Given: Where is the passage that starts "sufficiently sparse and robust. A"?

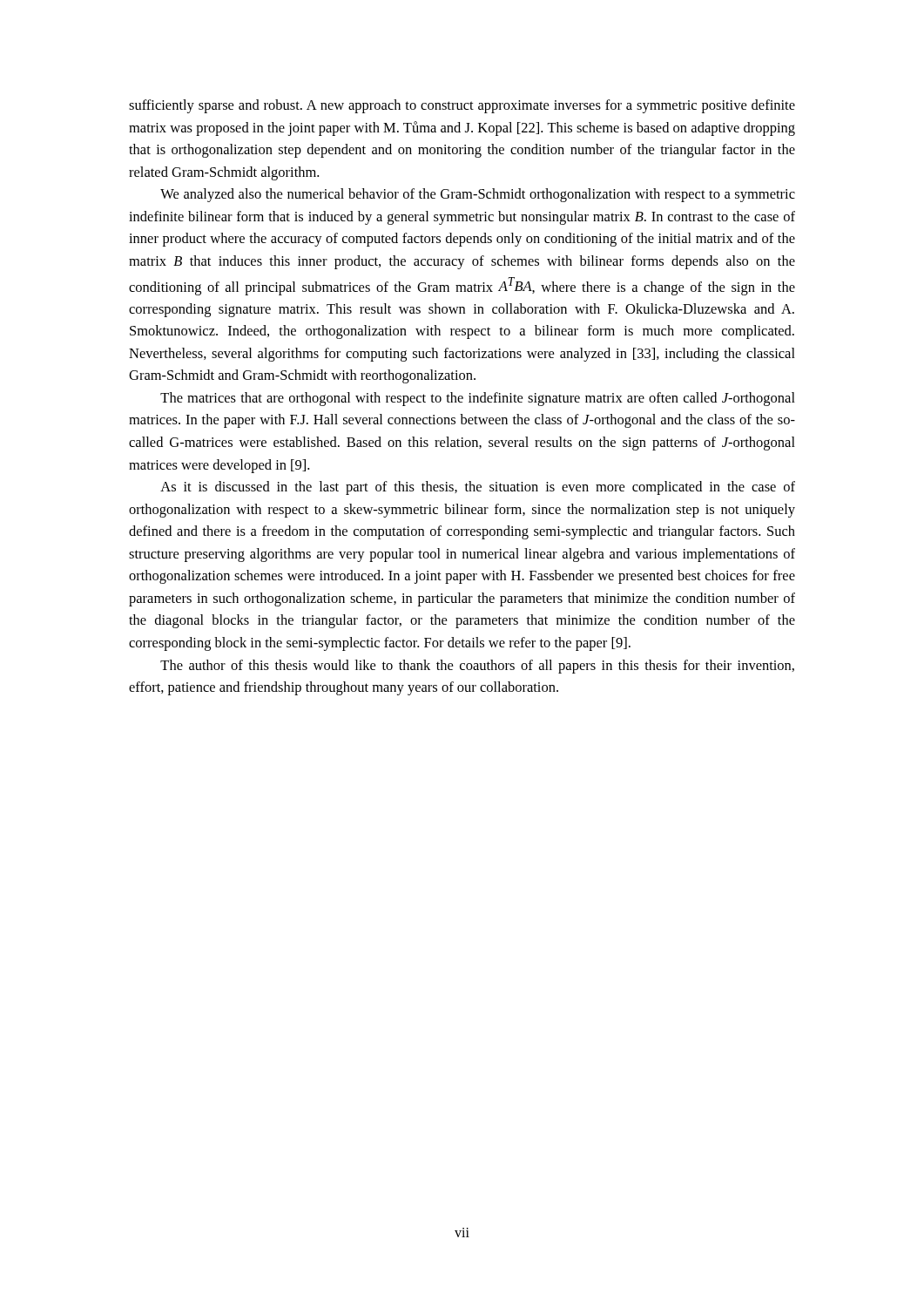Looking at the screenshot, I should [462, 139].
